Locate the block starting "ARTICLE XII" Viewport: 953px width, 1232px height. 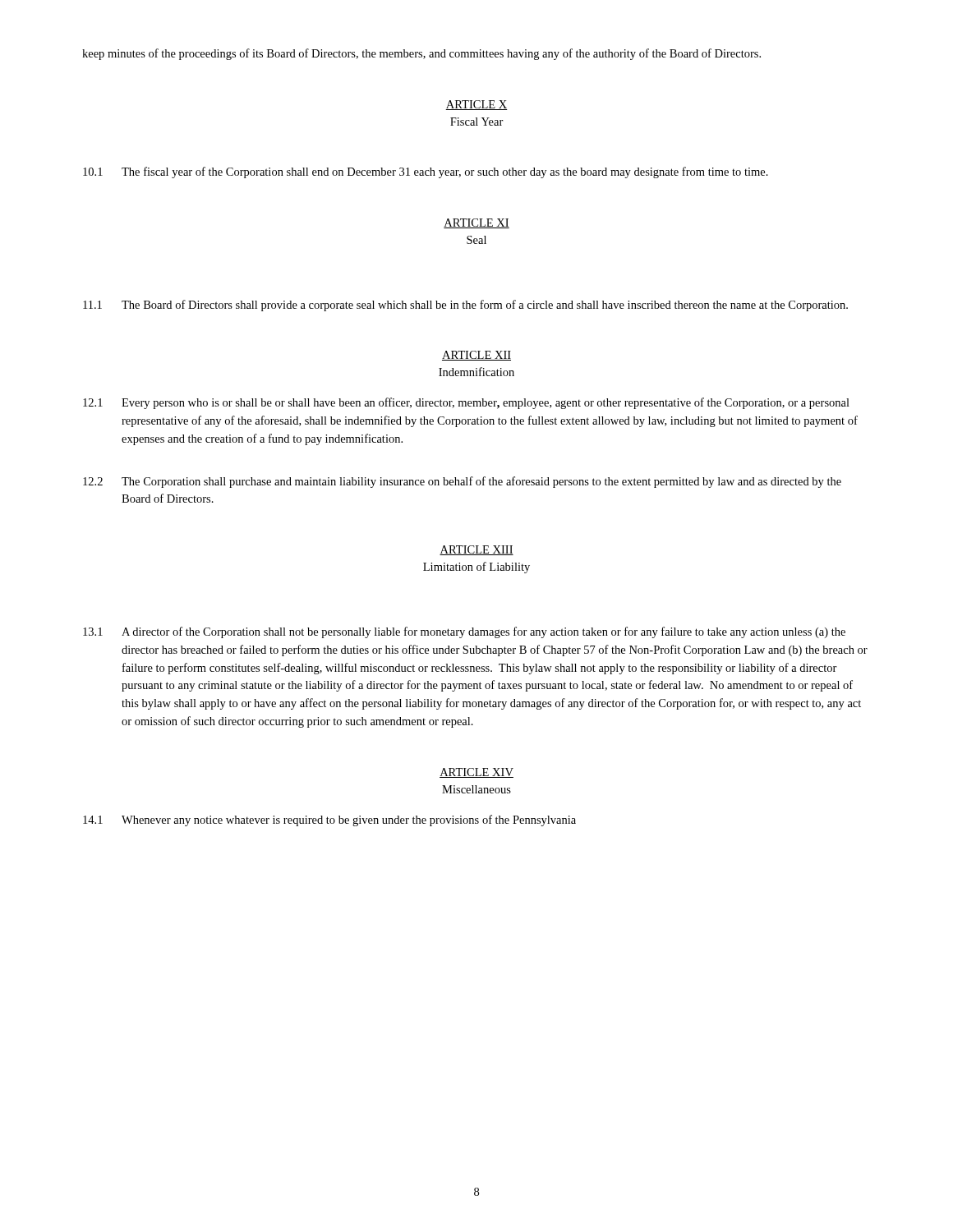click(476, 355)
